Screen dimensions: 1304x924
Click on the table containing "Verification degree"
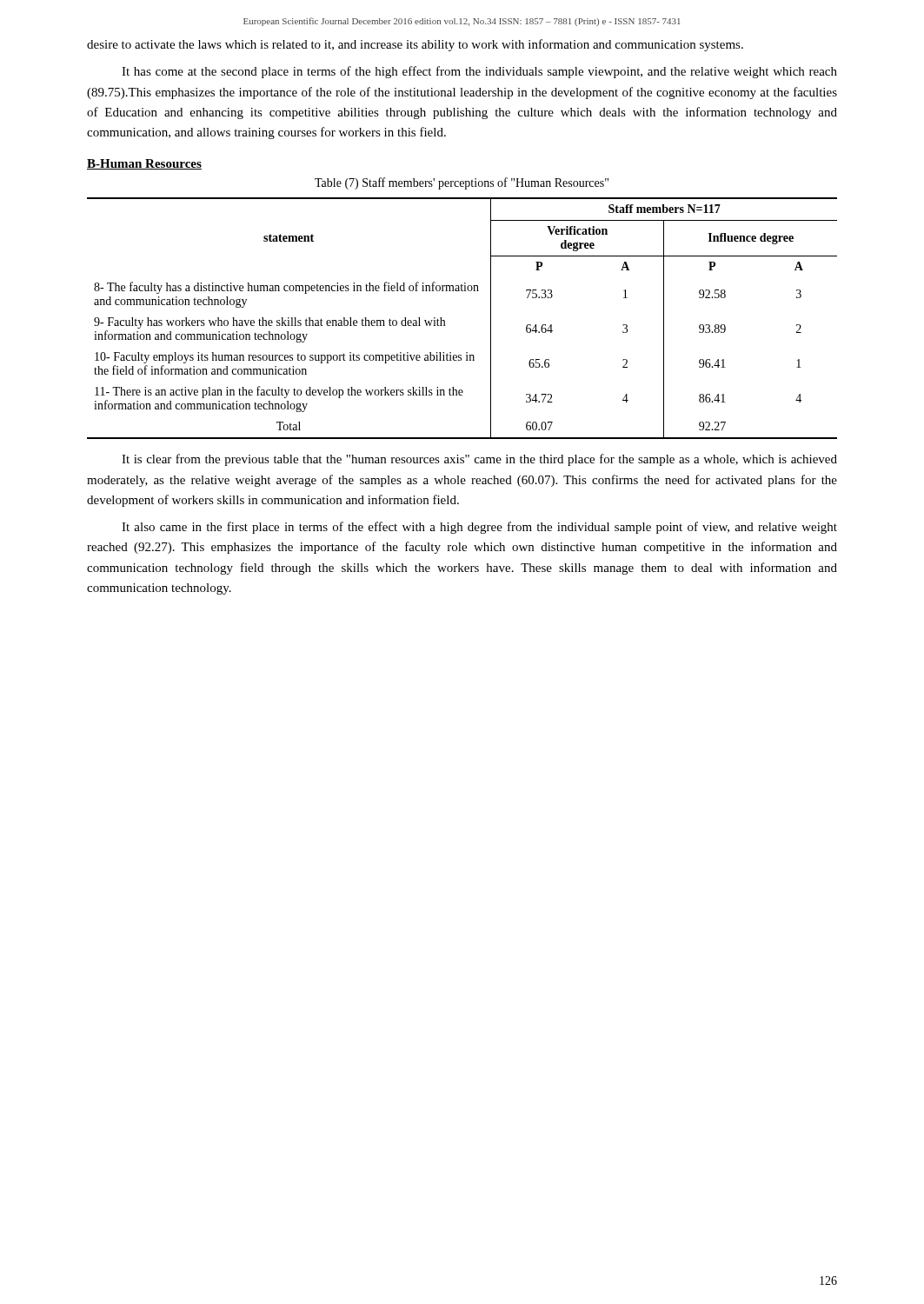coord(462,318)
